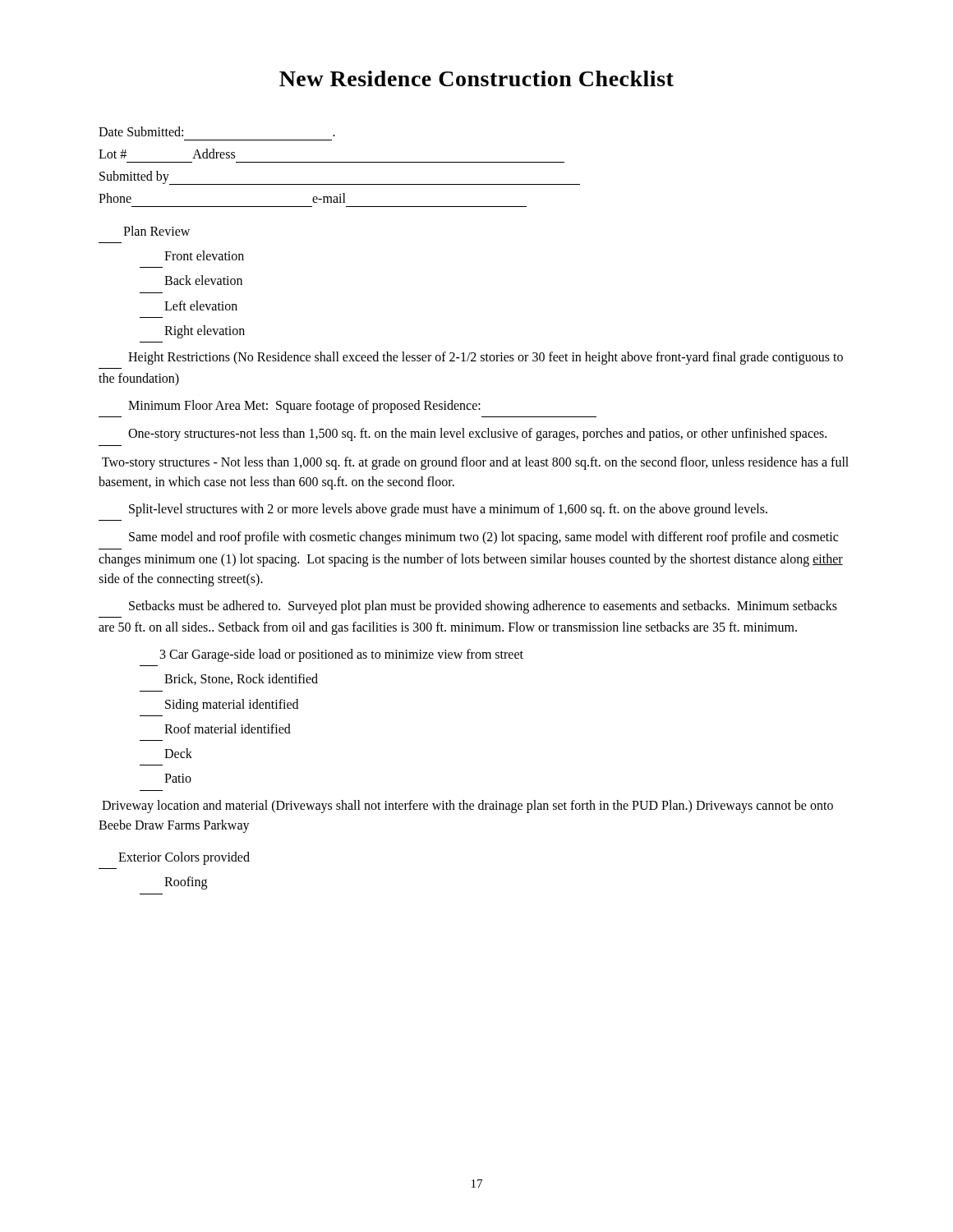This screenshot has width=953, height=1232.
Task: Navigate to the region starting "Split-level structures with 2"
Action: (433, 510)
